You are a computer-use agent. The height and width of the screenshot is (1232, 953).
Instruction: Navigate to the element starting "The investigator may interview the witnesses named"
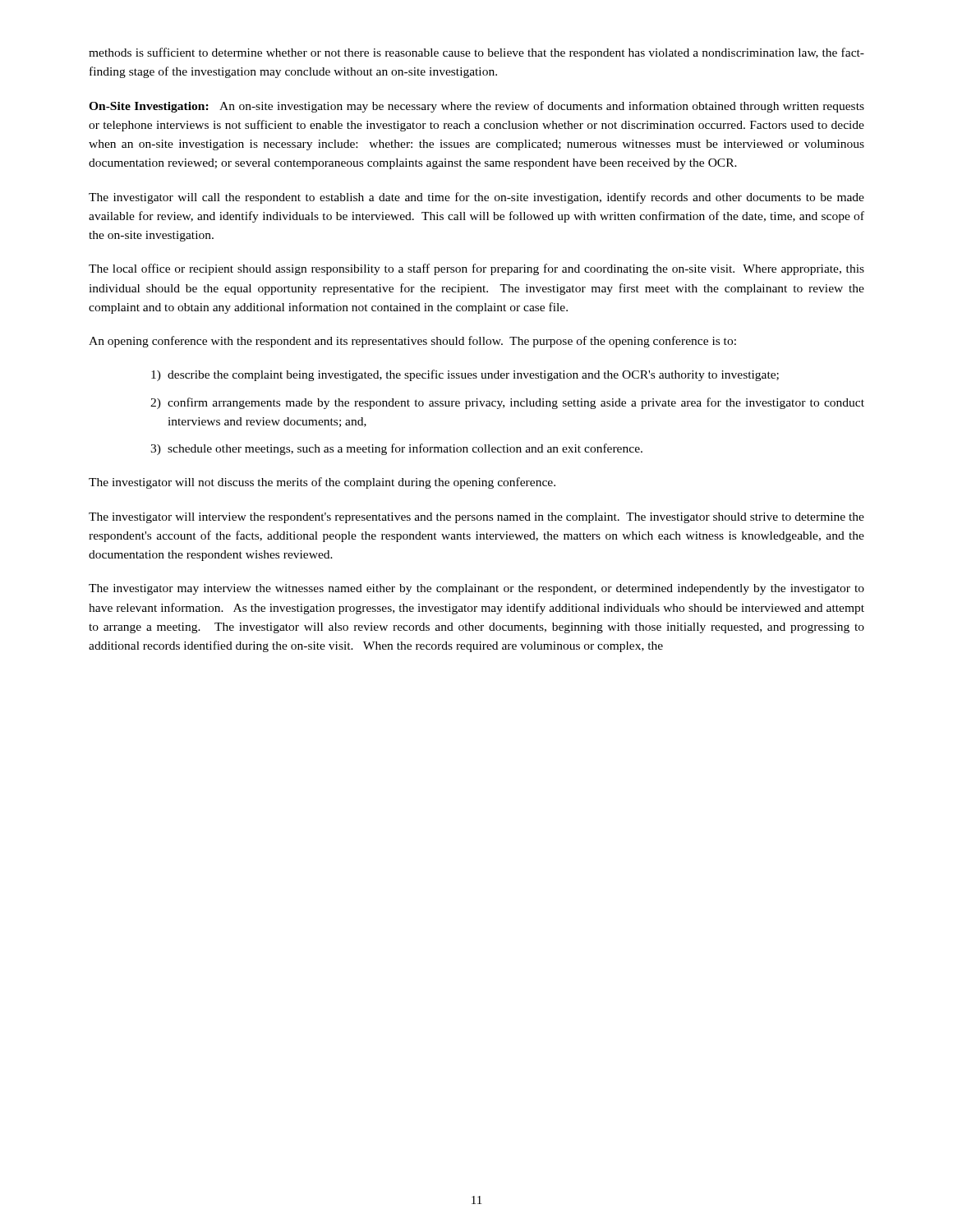click(x=476, y=616)
